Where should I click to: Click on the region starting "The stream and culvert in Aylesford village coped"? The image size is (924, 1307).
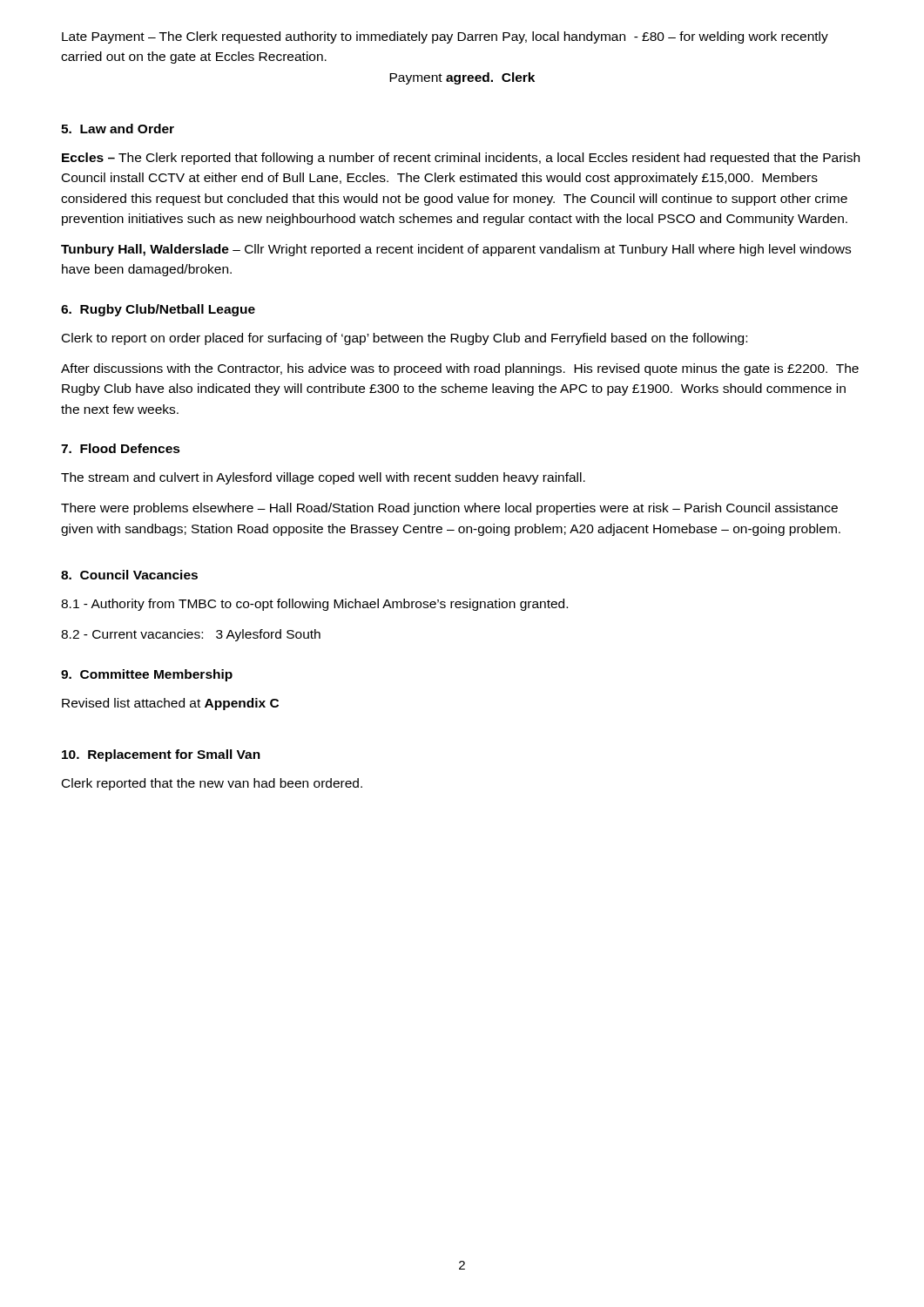[x=462, y=477]
